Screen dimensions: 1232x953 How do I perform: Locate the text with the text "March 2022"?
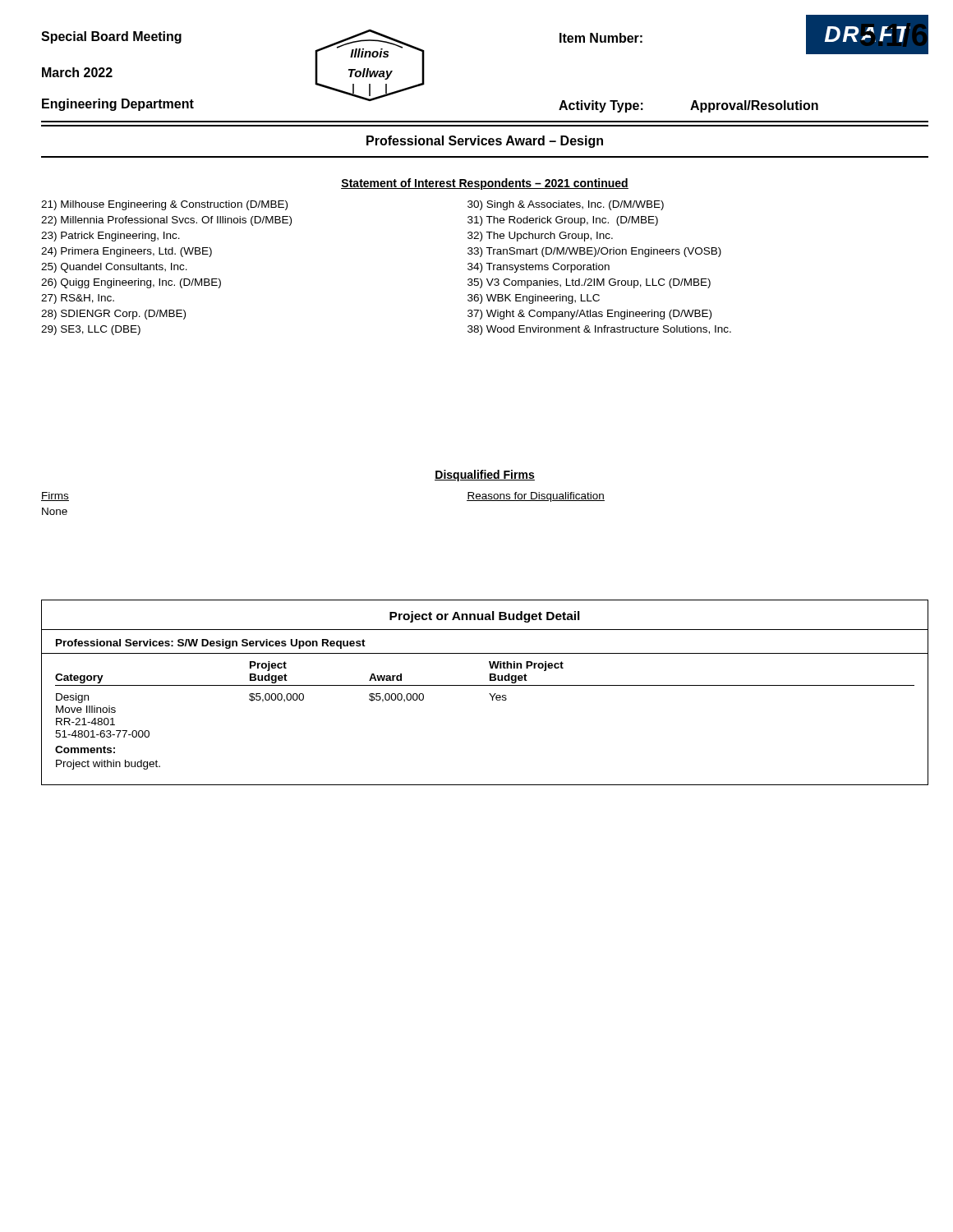[77, 73]
